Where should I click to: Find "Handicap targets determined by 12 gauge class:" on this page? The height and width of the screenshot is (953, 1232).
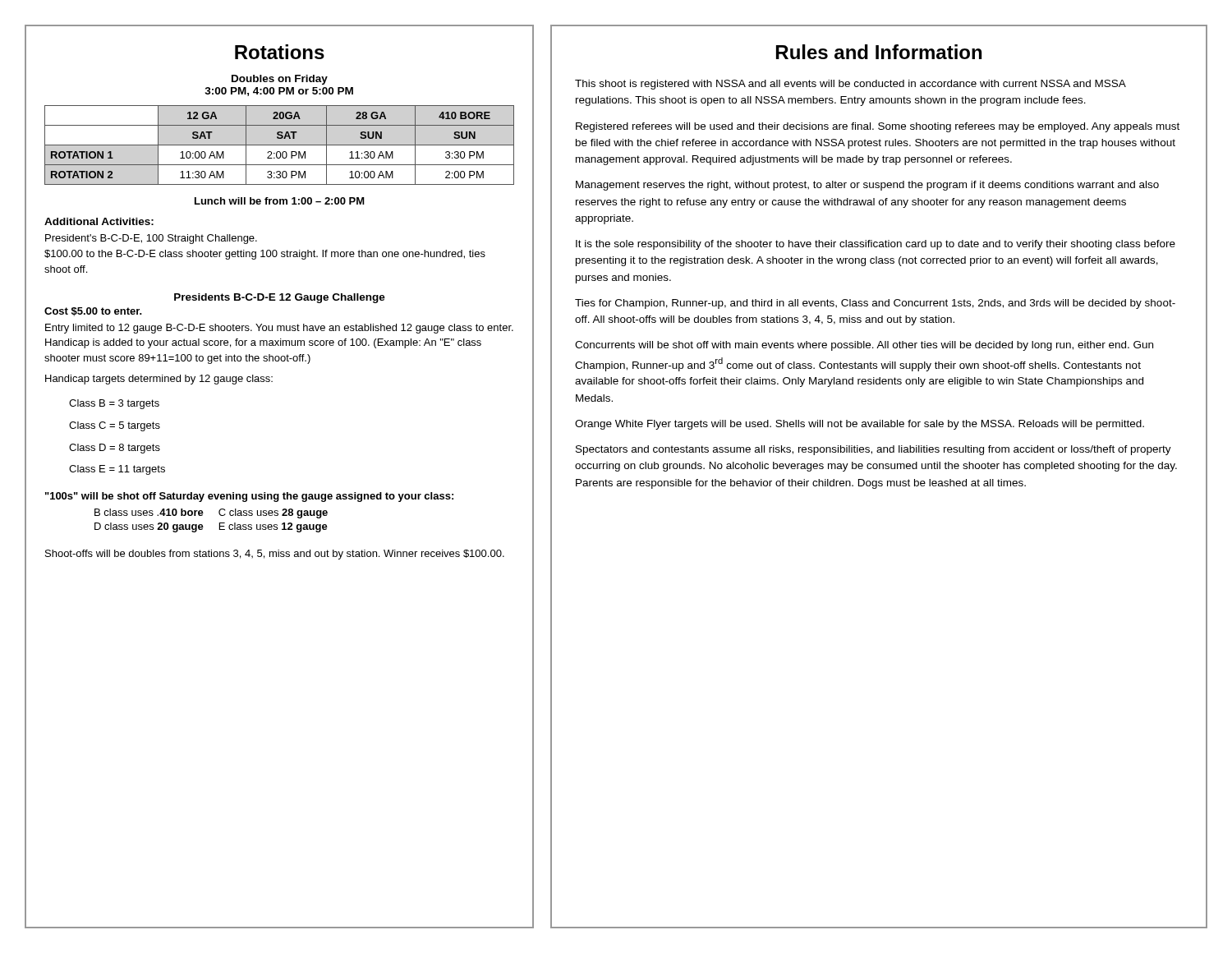tap(159, 378)
